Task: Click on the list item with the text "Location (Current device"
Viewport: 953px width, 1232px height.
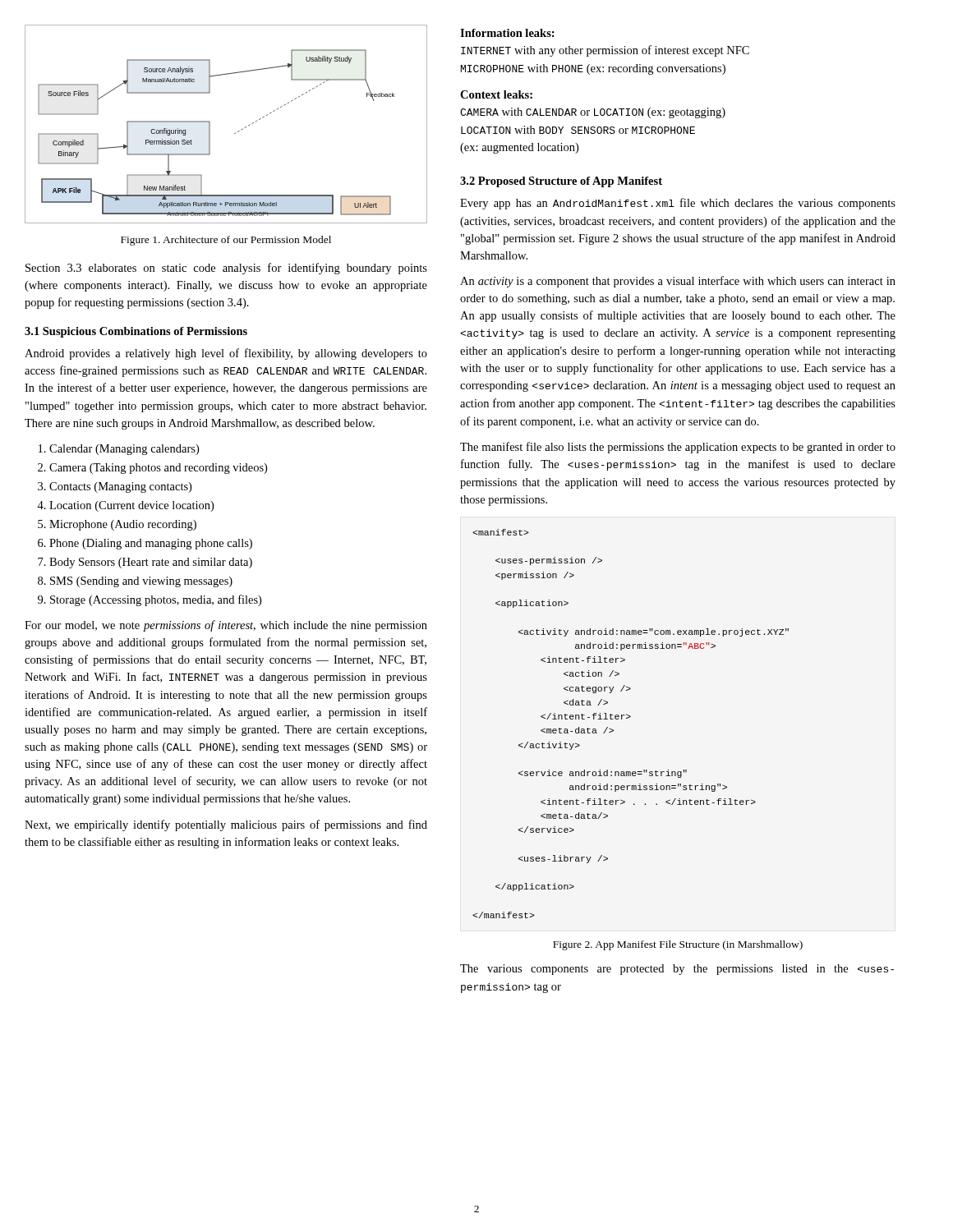Action: click(132, 505)
